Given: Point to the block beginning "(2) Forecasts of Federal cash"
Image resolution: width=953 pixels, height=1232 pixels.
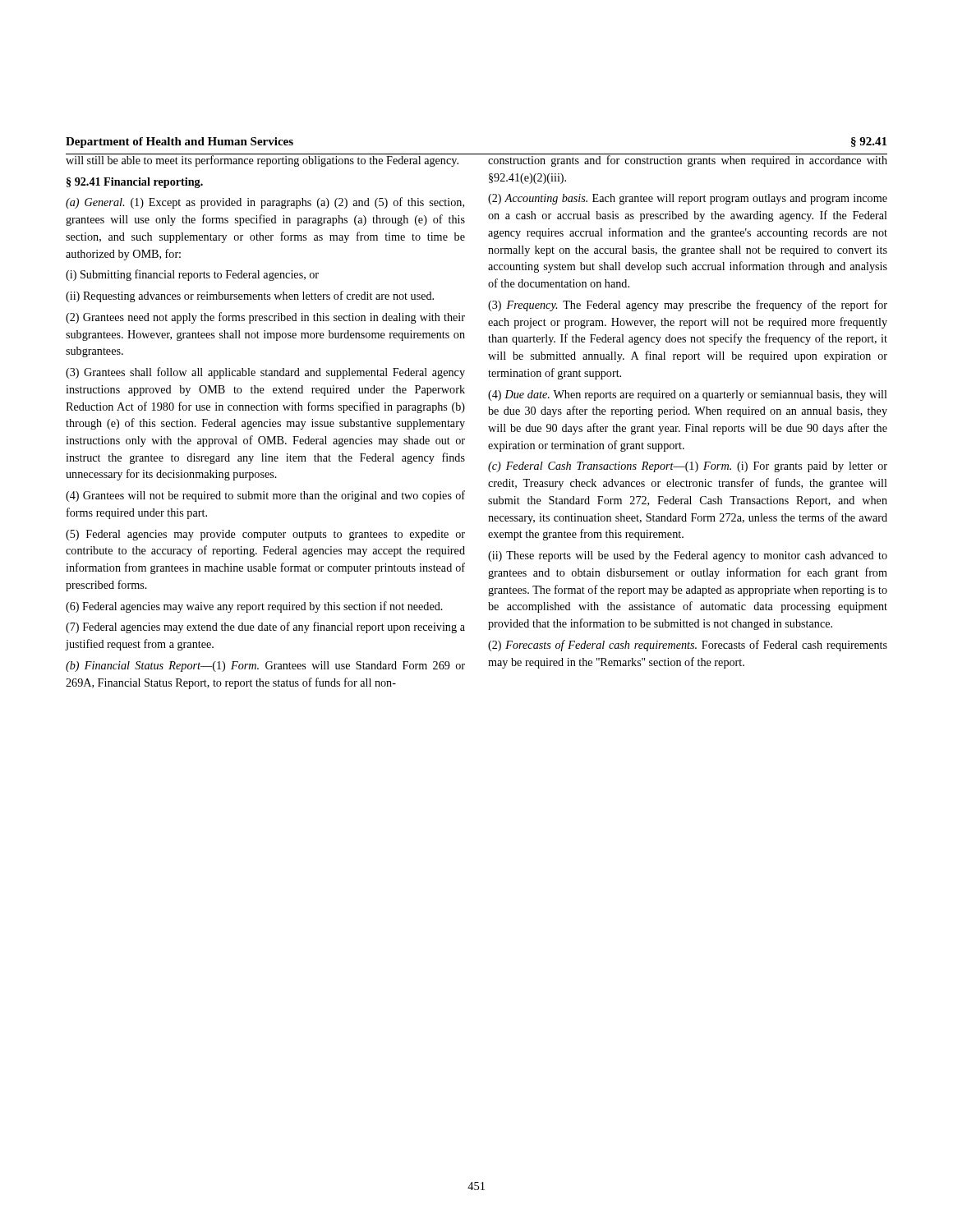Looking at the screenshot, I should (x=688, y=653).
